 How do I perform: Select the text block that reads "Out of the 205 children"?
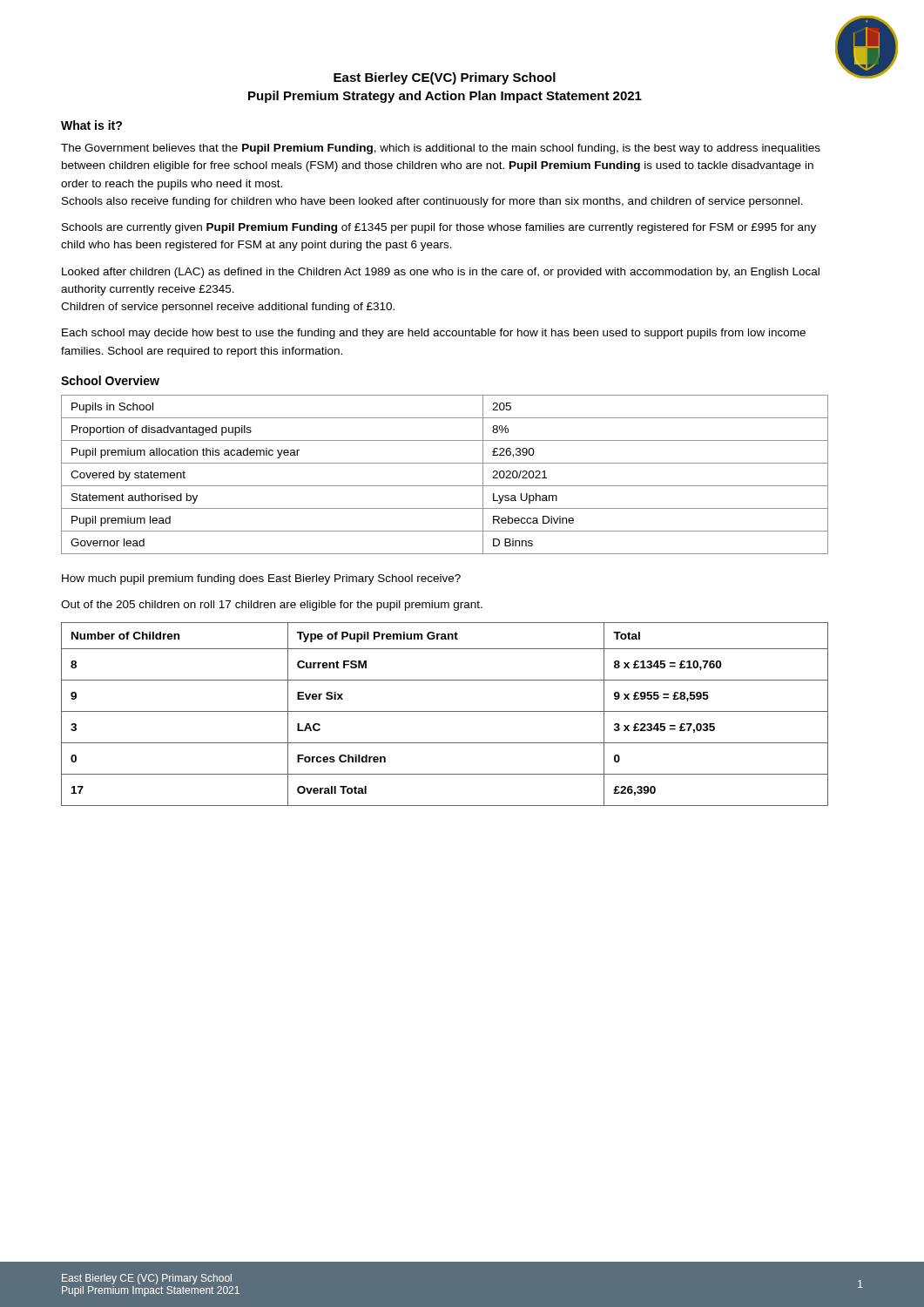pos(272,604)
